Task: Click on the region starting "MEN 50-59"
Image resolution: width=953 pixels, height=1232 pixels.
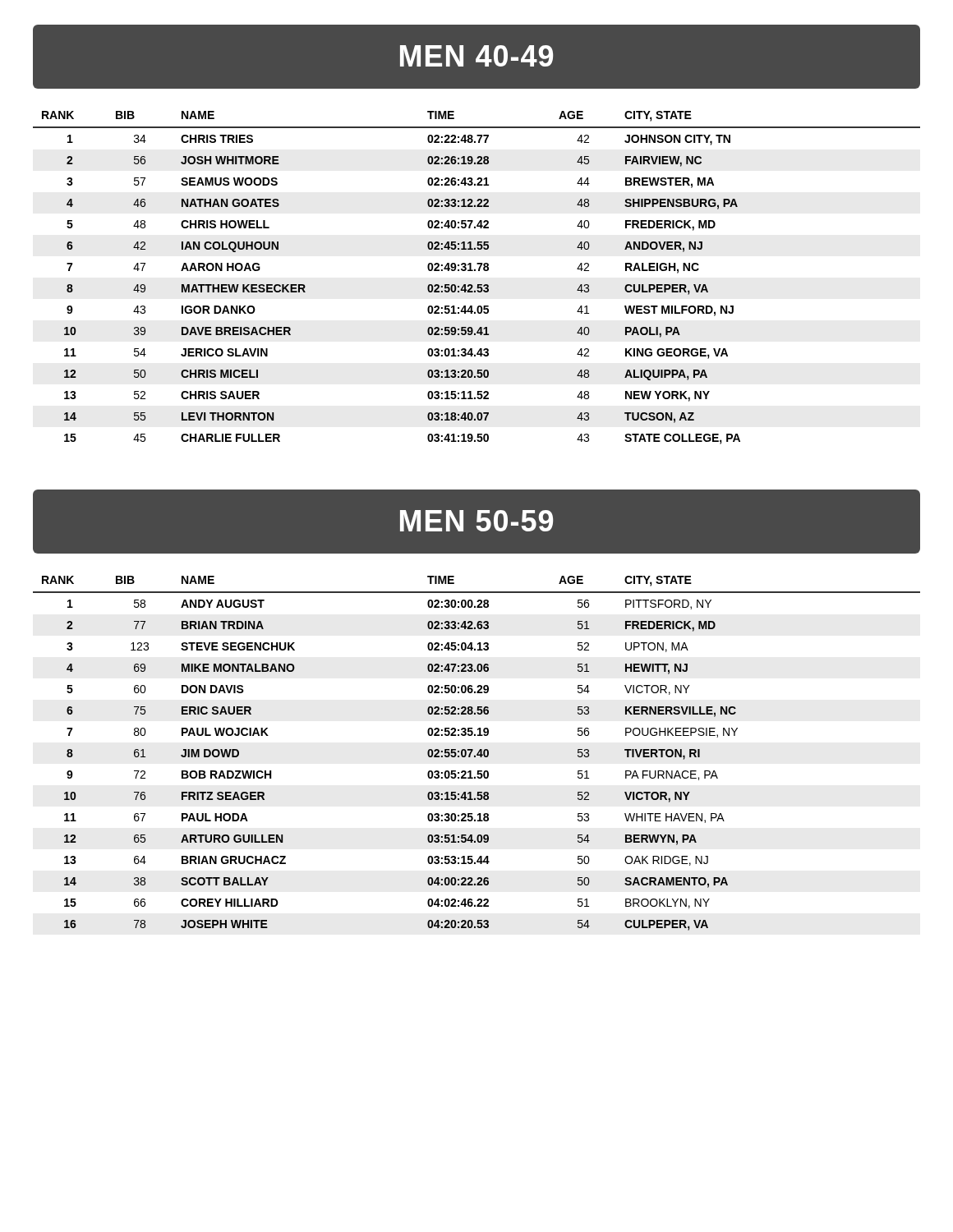Action: tap(476, 522)
